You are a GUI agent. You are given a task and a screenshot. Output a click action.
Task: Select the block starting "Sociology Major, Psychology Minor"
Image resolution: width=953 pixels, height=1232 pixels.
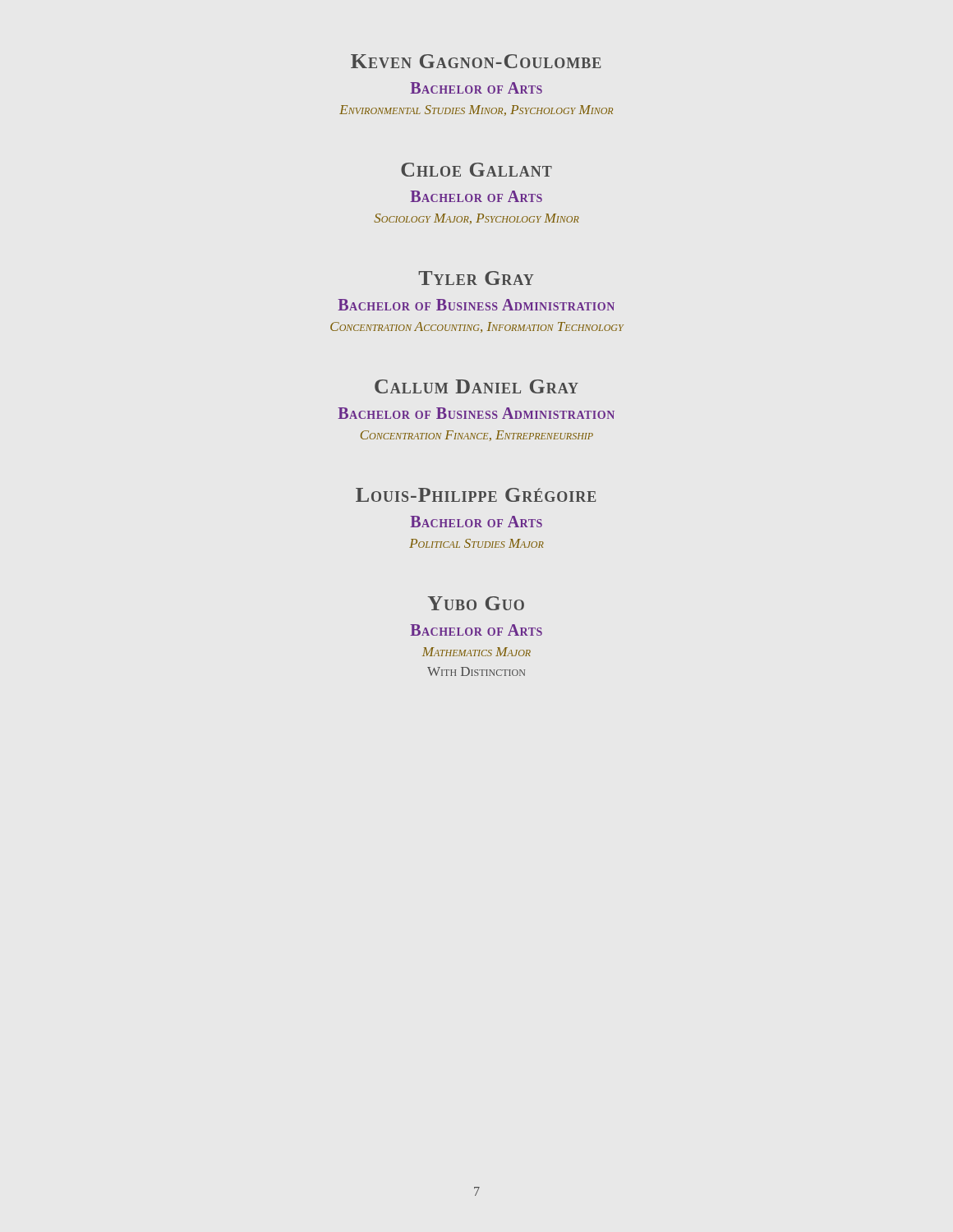(476, 218)
